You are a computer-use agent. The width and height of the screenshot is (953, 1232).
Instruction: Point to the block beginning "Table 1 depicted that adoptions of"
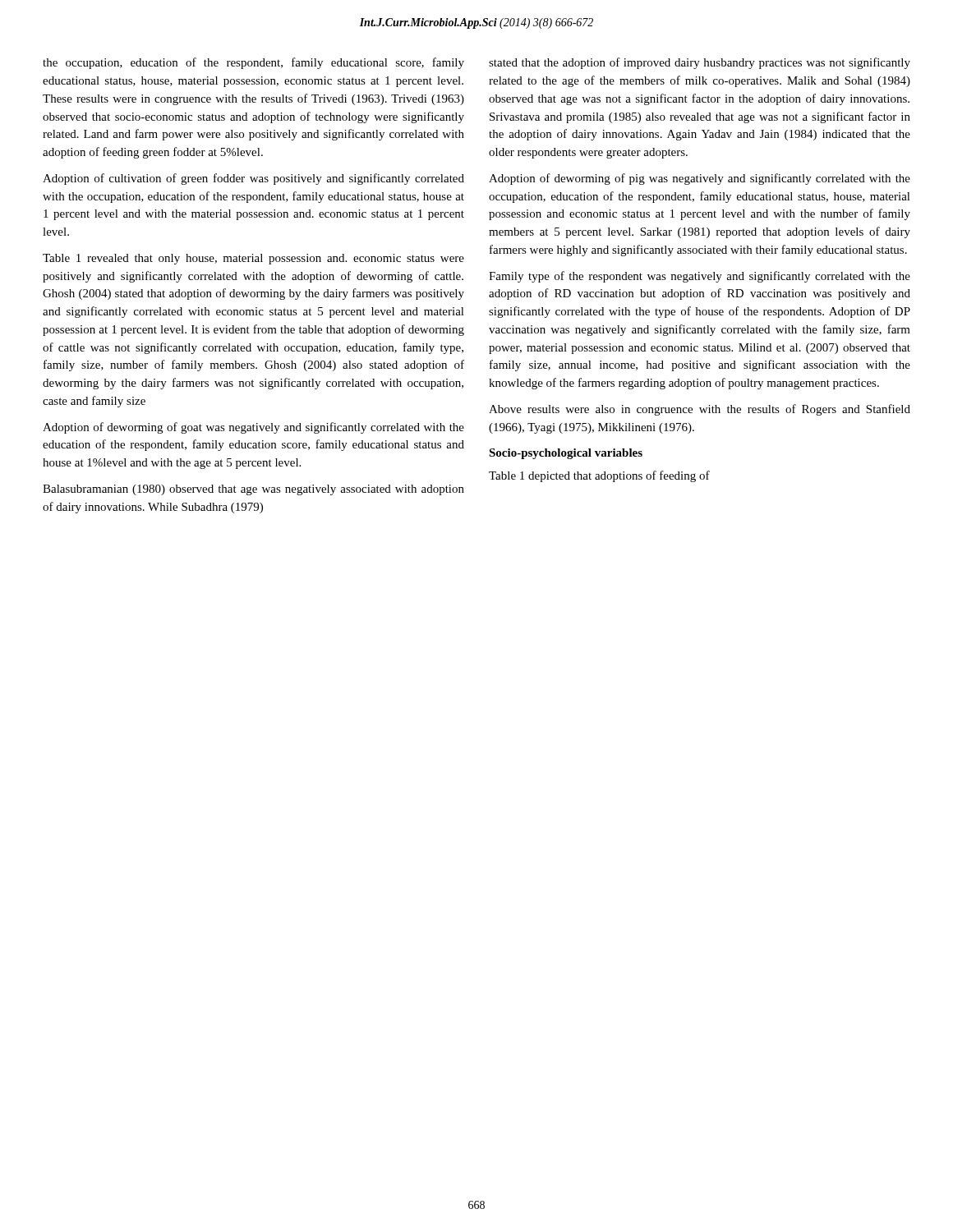point(700,476)
